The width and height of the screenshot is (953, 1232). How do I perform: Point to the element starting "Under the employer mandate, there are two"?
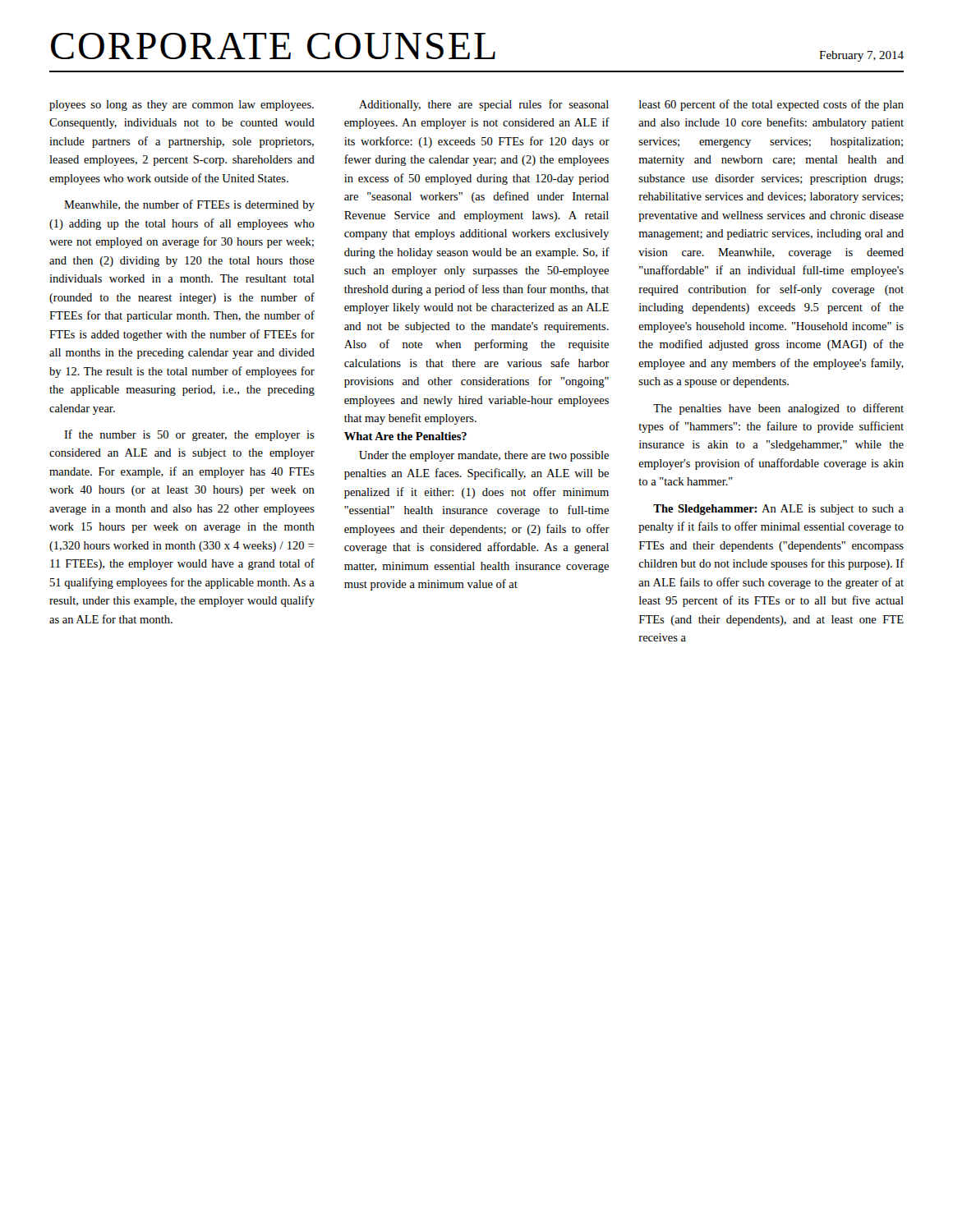tap(476, 520)
